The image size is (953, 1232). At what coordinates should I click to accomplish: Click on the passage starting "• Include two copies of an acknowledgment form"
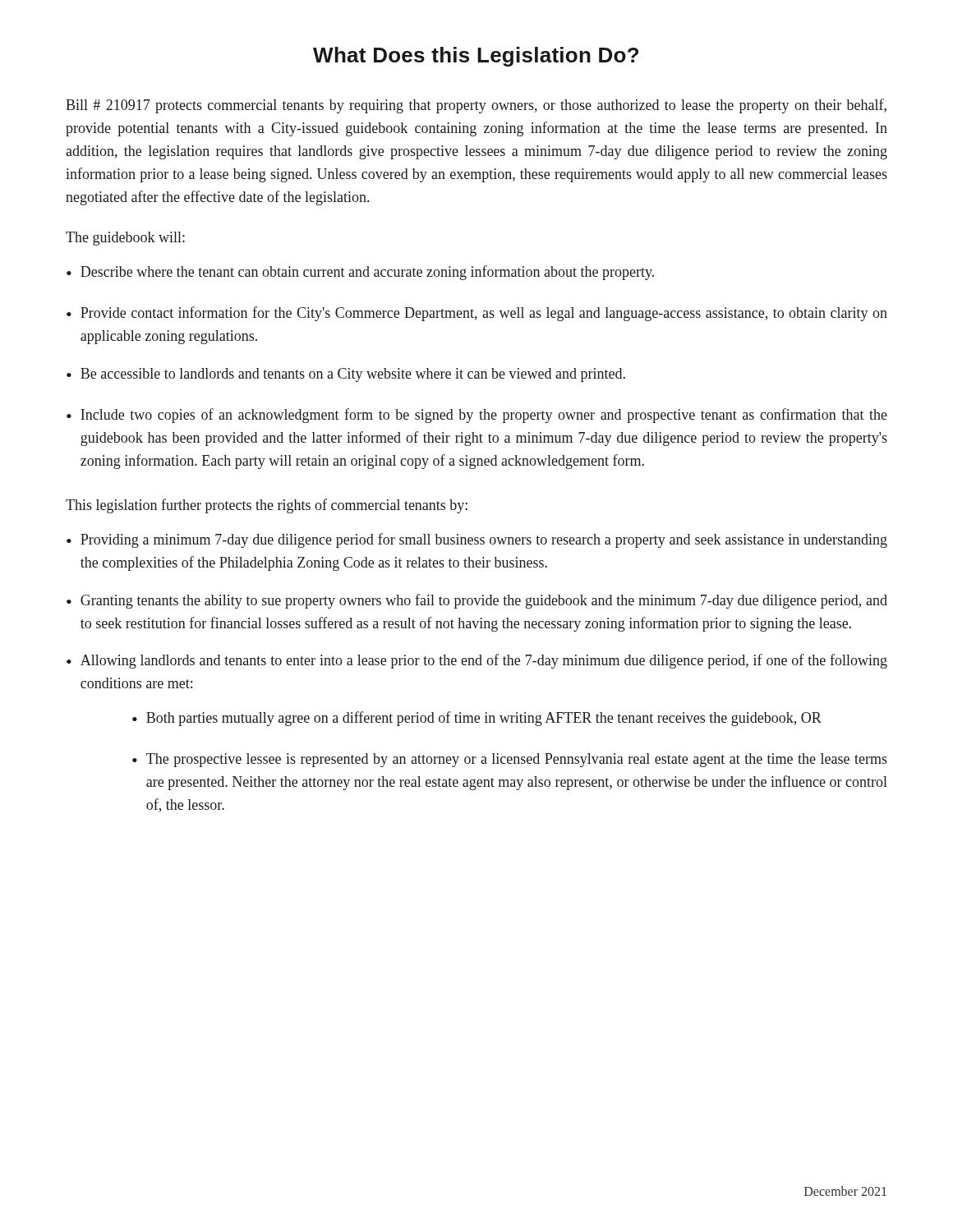coord(476,439)
